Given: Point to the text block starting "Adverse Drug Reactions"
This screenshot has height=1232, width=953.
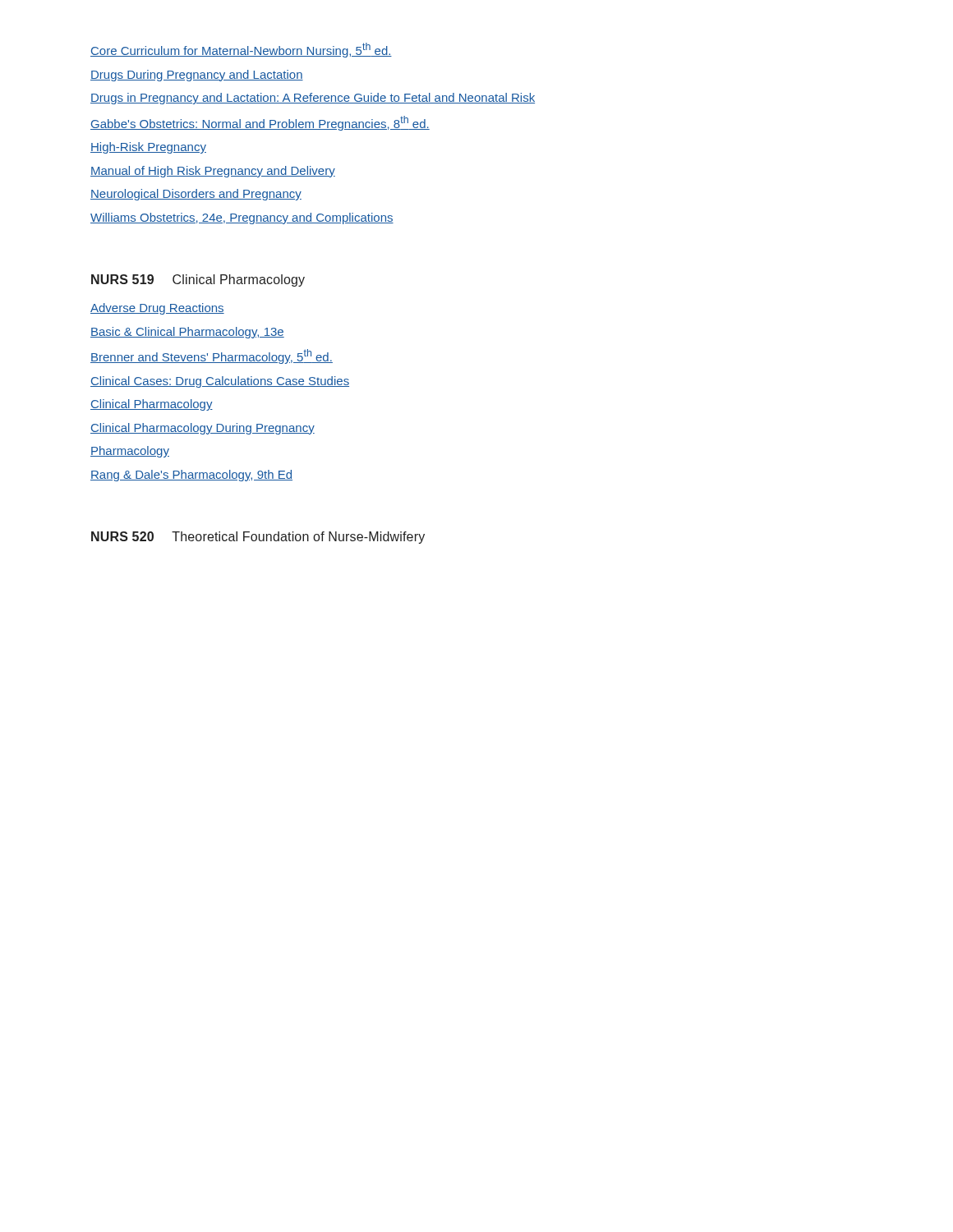Looking at the screenshot, I should point(157,308).
